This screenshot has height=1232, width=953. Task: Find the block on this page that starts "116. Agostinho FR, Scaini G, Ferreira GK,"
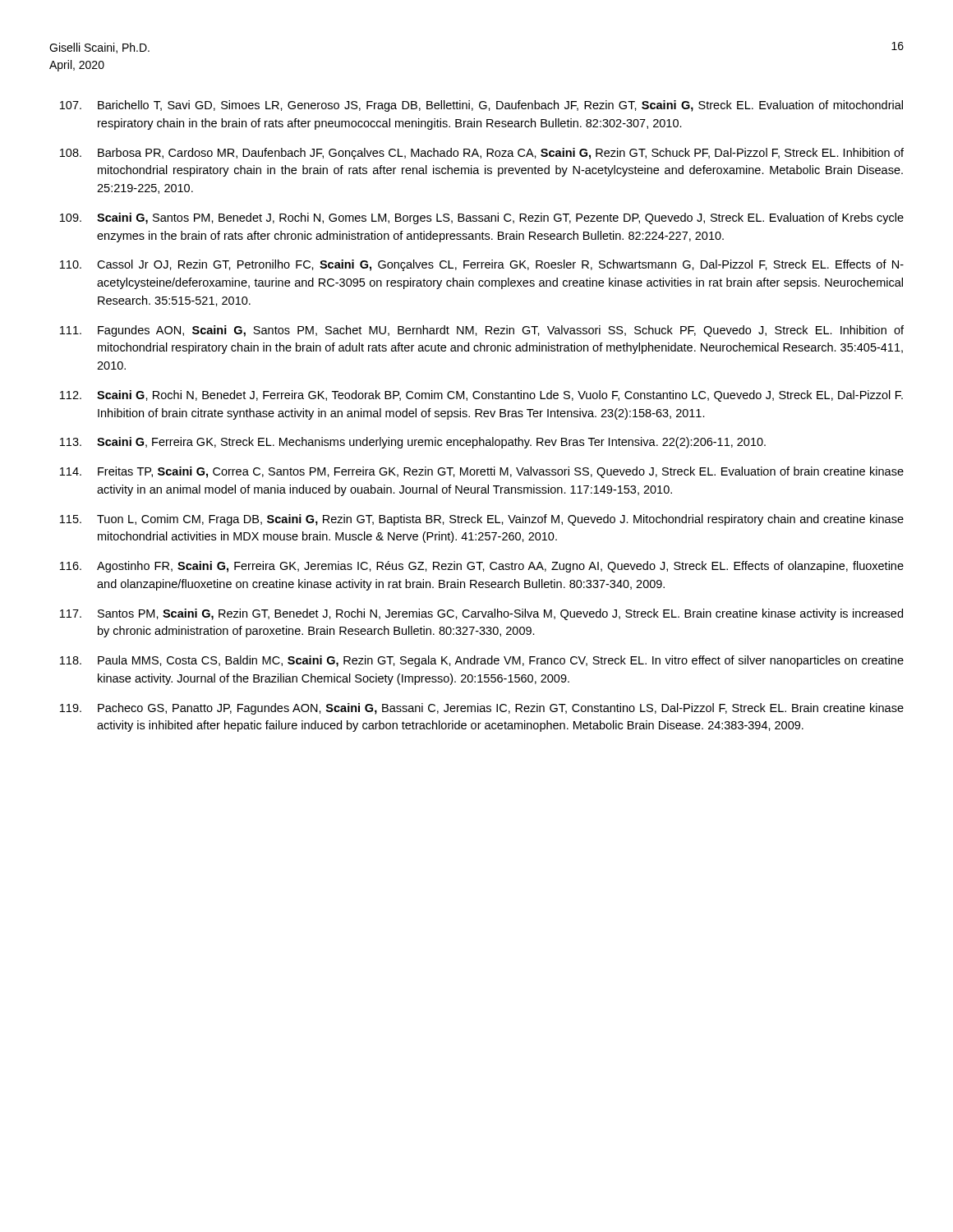click(x=476, y=576)
